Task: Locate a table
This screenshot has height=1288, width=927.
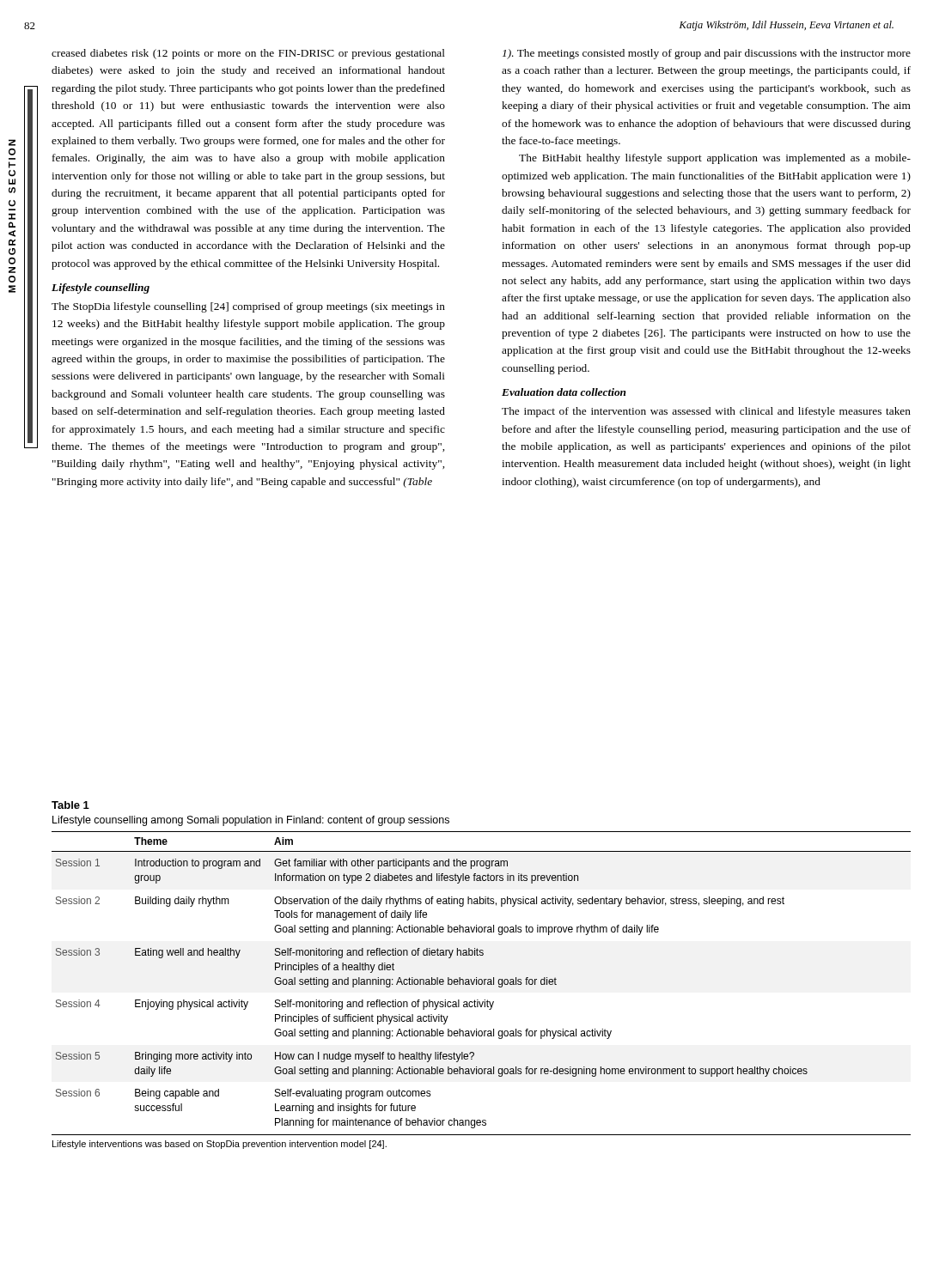Action: 481,983
